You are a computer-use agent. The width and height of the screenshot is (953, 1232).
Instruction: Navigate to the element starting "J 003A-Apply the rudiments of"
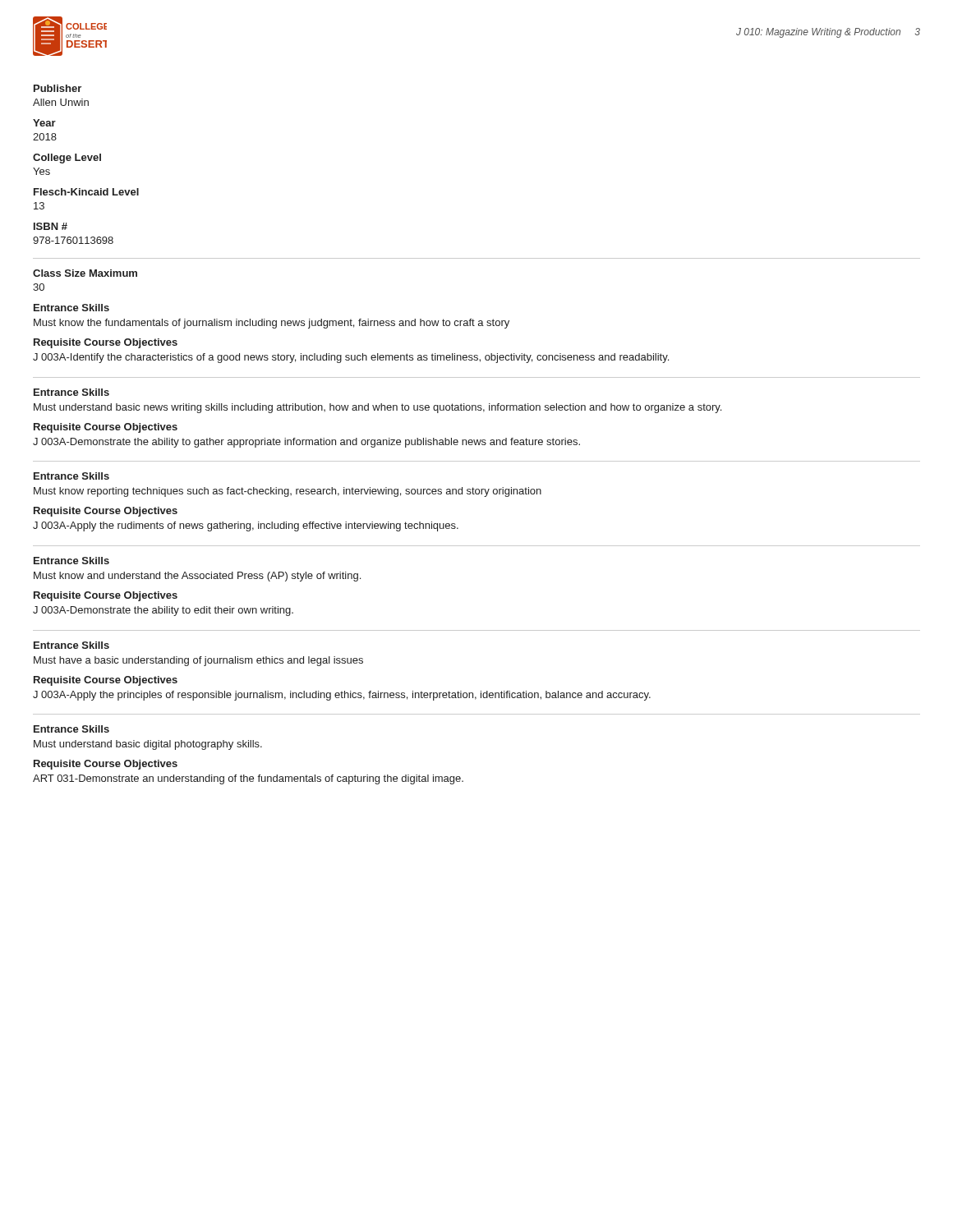pyautogui.click(x=246, y=525)
